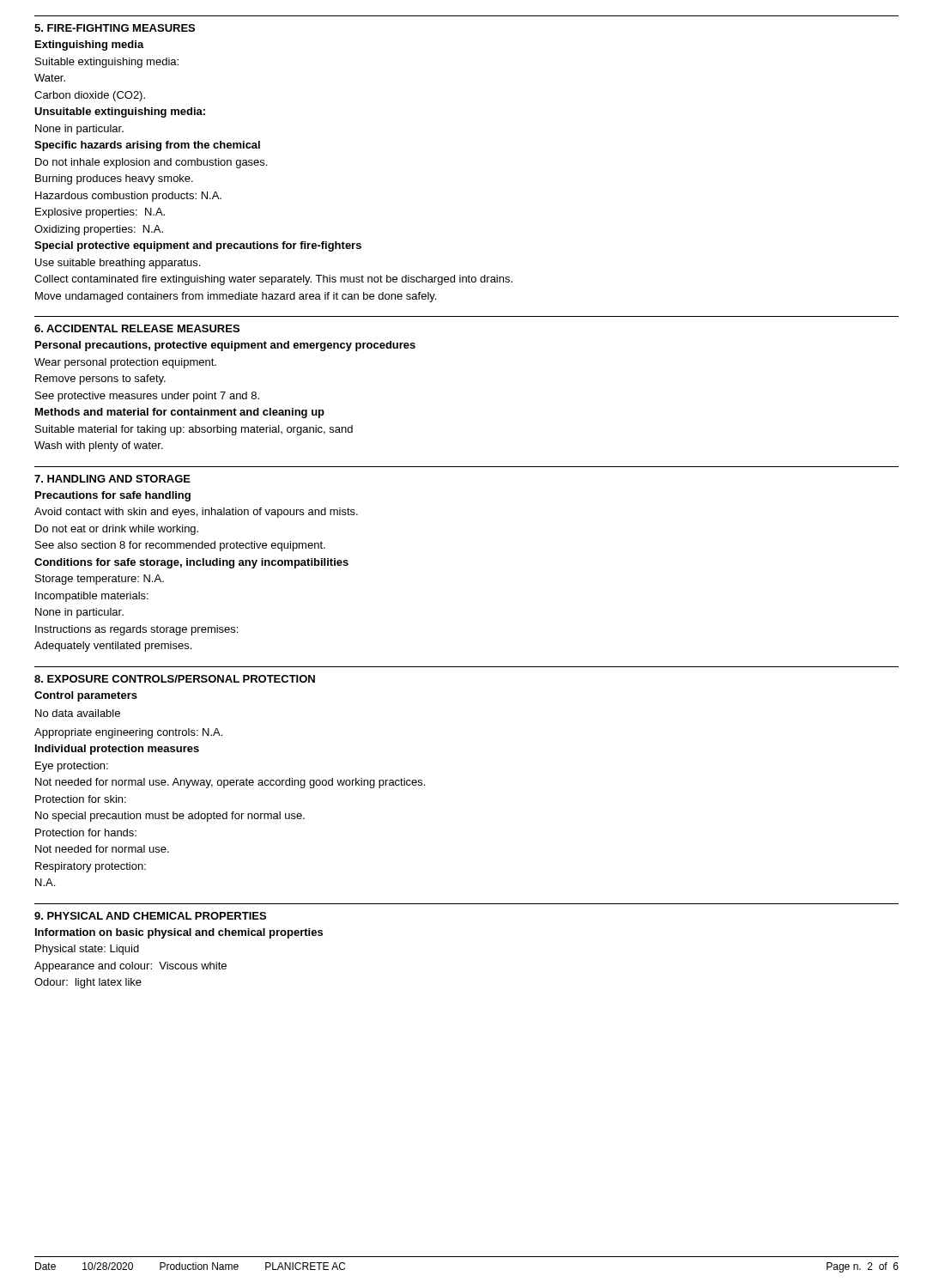Select the list item with the text "Burning produces heavy smoke."
Viewport: 933px width, 1288px height.
[114, 178]
